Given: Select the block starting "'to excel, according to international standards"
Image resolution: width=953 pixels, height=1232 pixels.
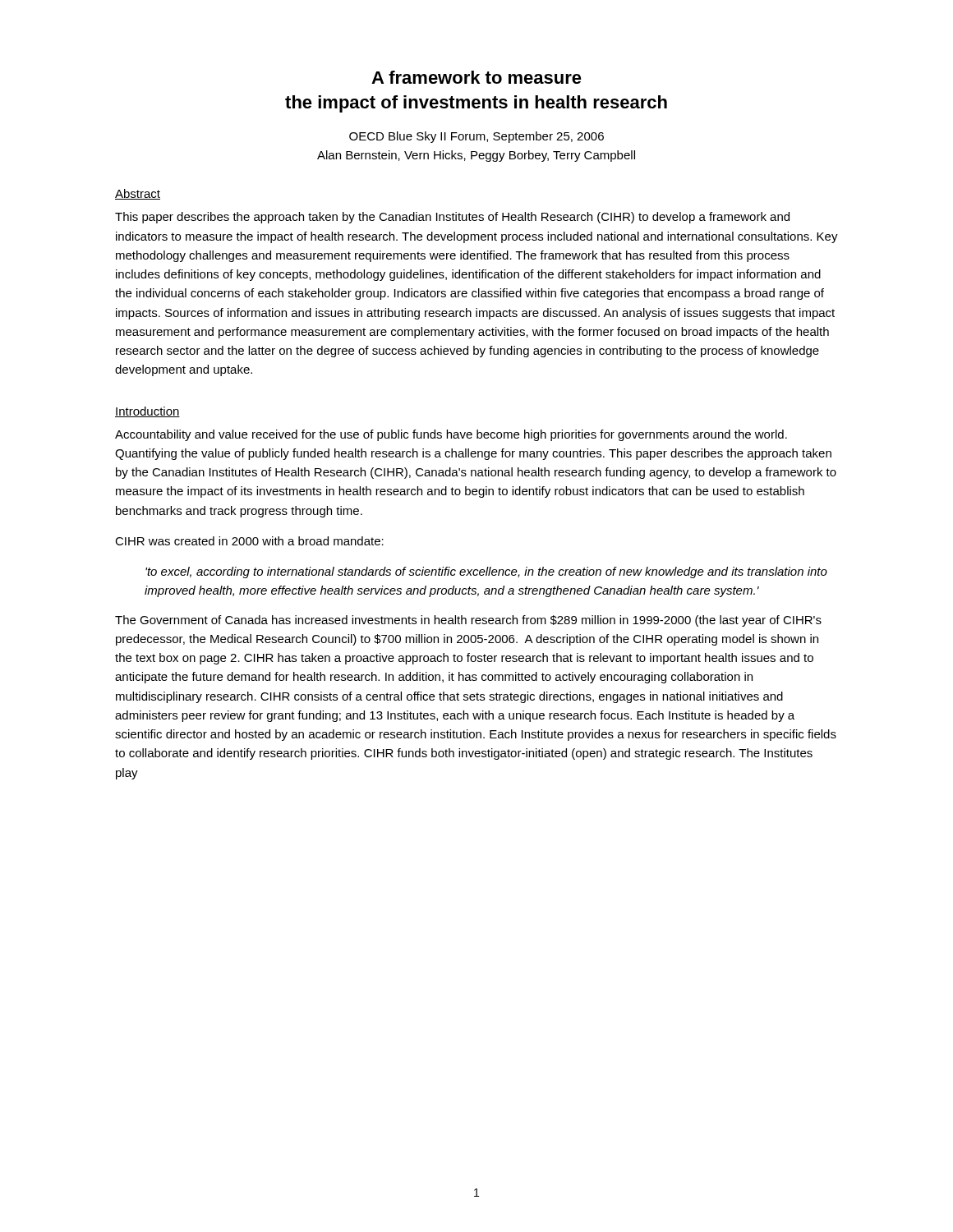Looking at the screenshot, I should pos(486,581).
